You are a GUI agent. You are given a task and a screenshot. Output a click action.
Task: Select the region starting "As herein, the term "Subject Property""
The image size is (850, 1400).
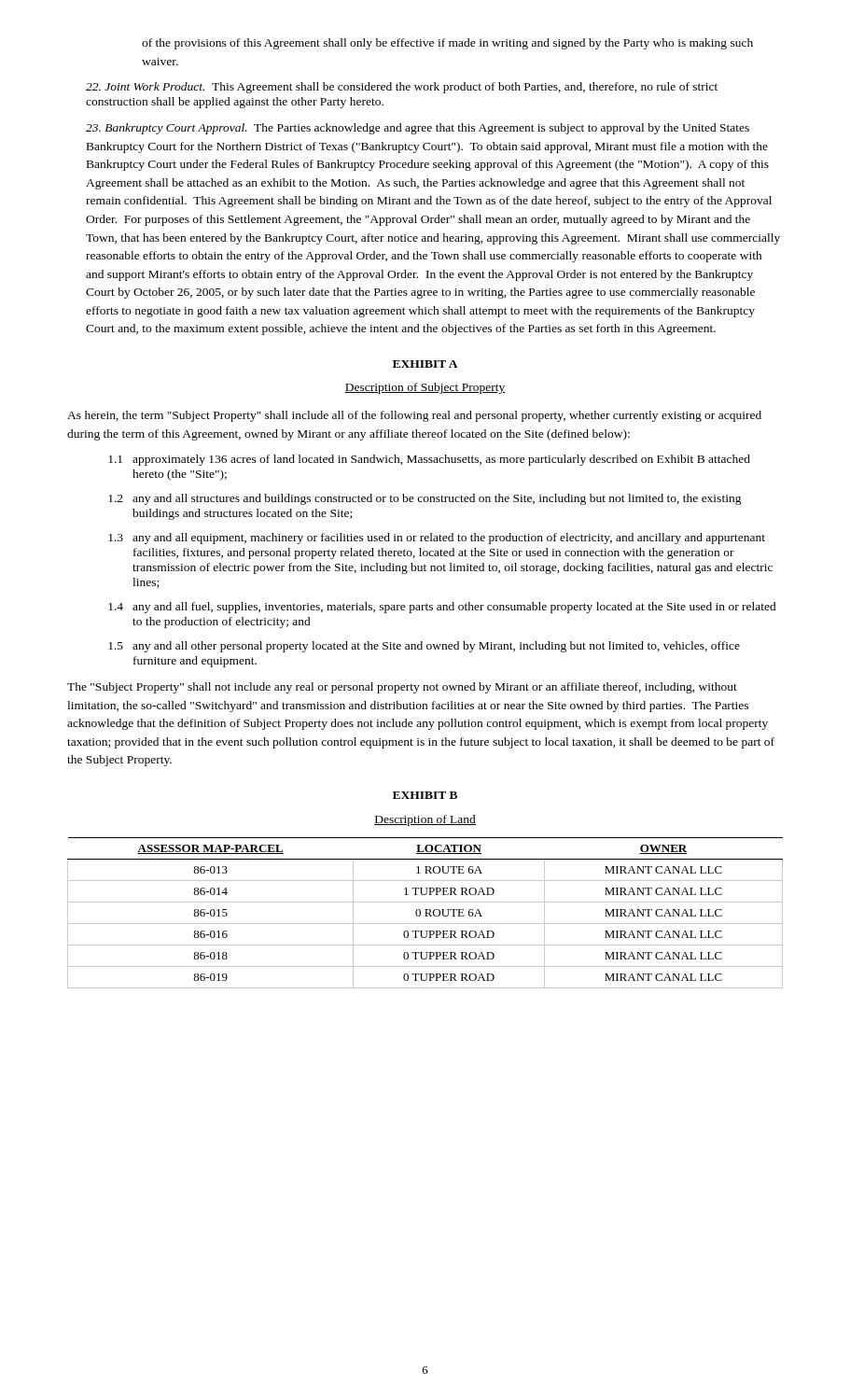point(425,424)
